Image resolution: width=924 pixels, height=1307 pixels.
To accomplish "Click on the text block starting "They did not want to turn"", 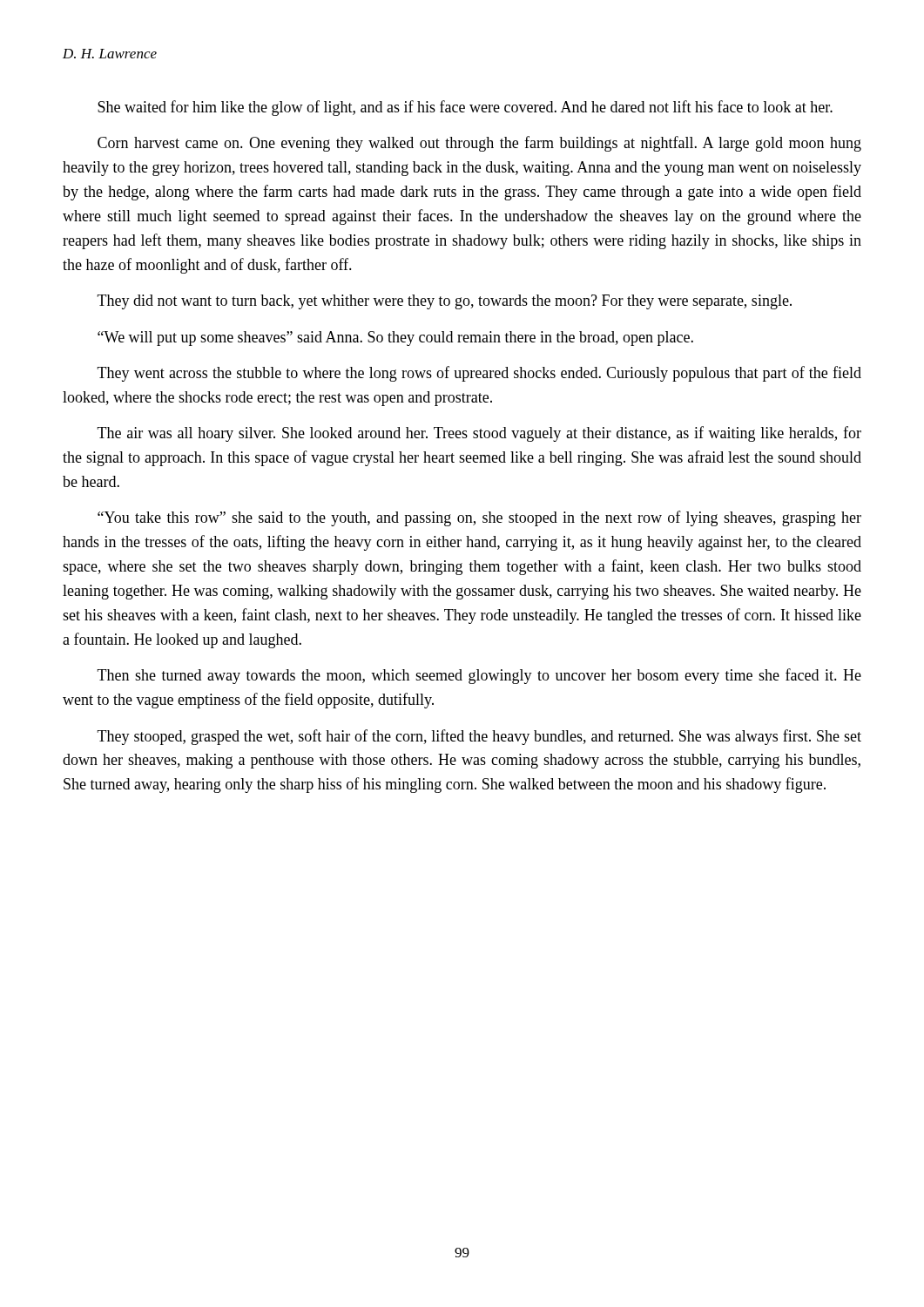I will [x=445, y=301].
